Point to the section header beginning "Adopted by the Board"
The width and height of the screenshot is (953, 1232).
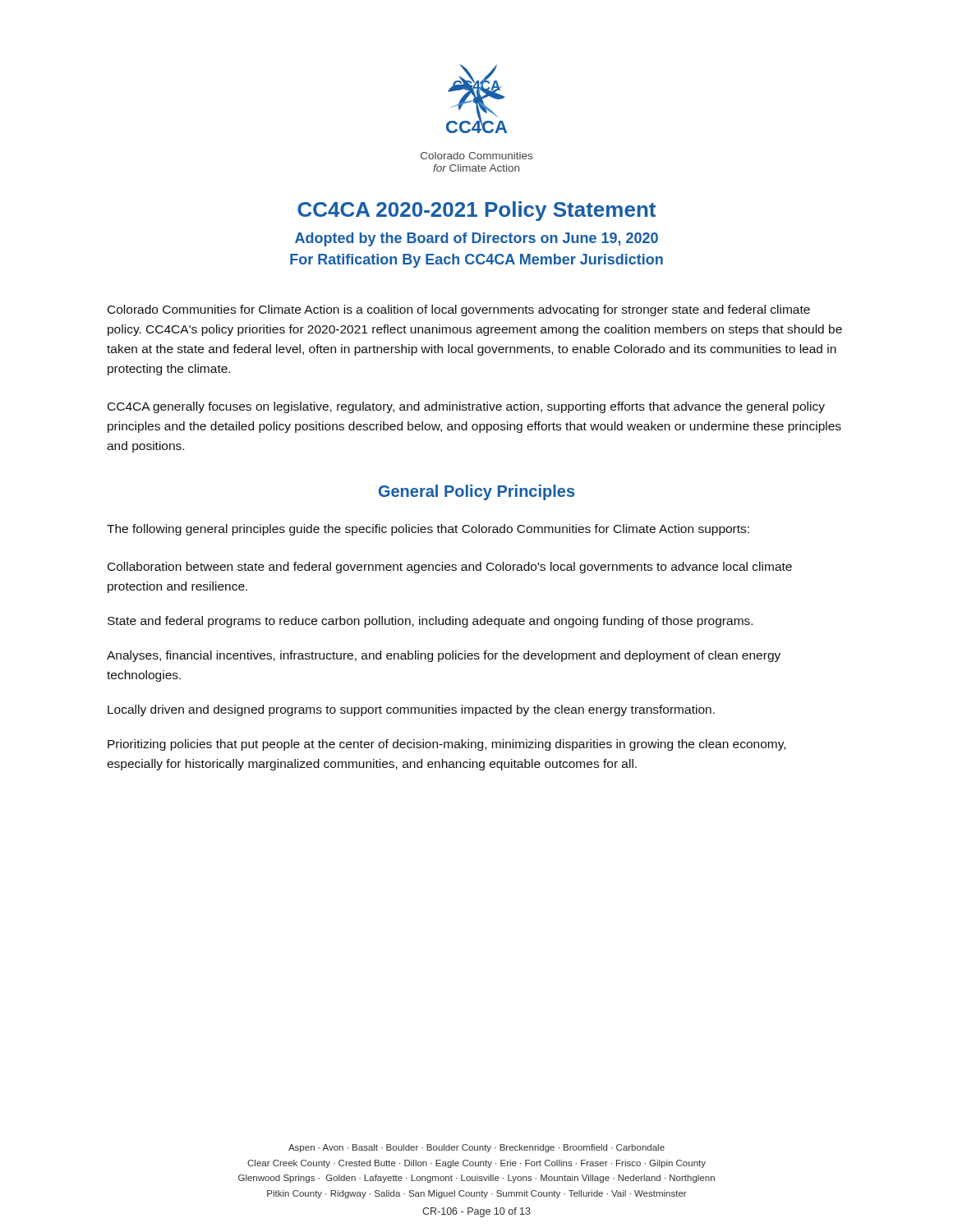pyautogui.click(x=476, y=249)
